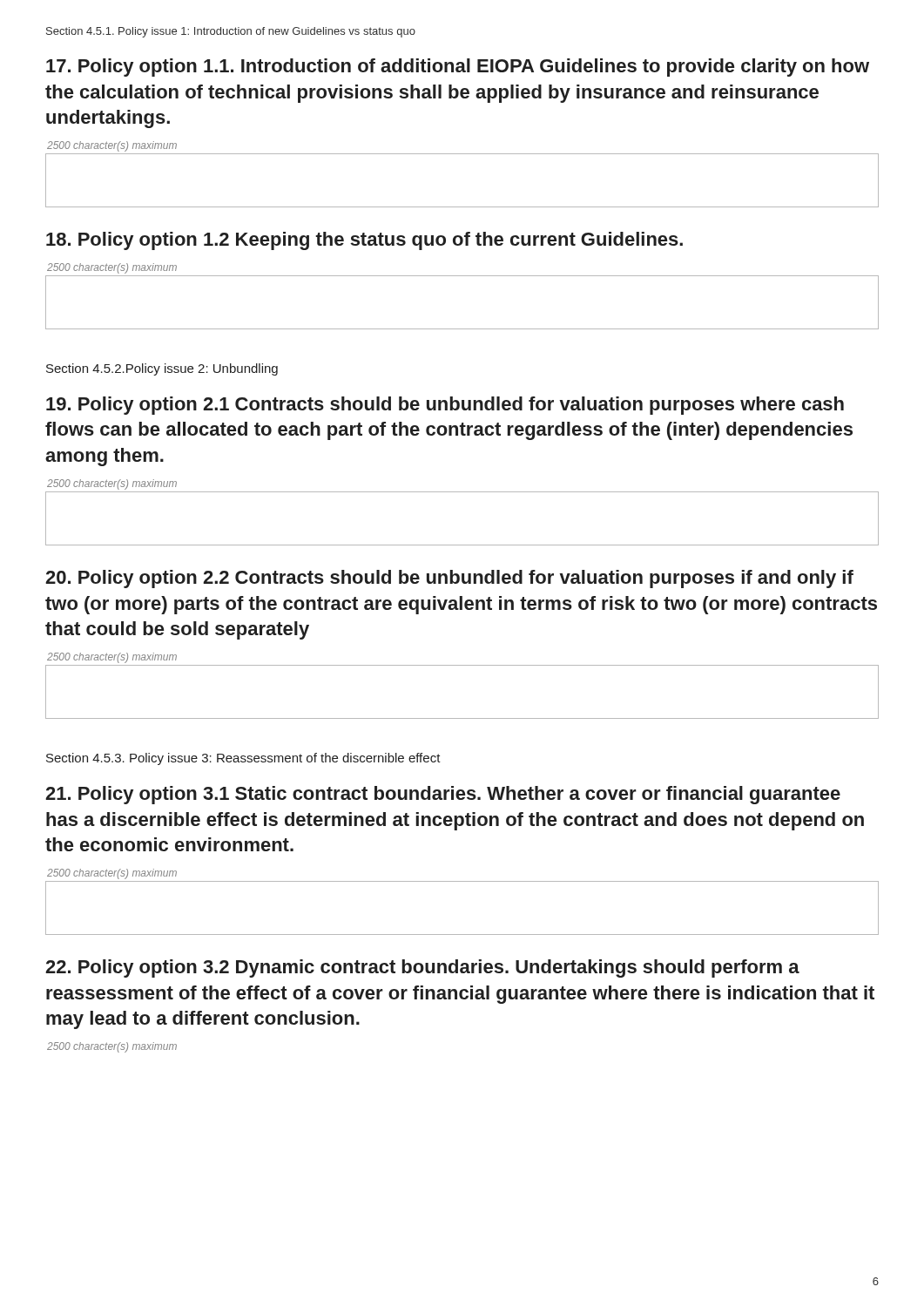Select the text starting "21. Policy option 3.1 Static contract boundaries."
This screenshot has height=1307, width=924.
455,819
